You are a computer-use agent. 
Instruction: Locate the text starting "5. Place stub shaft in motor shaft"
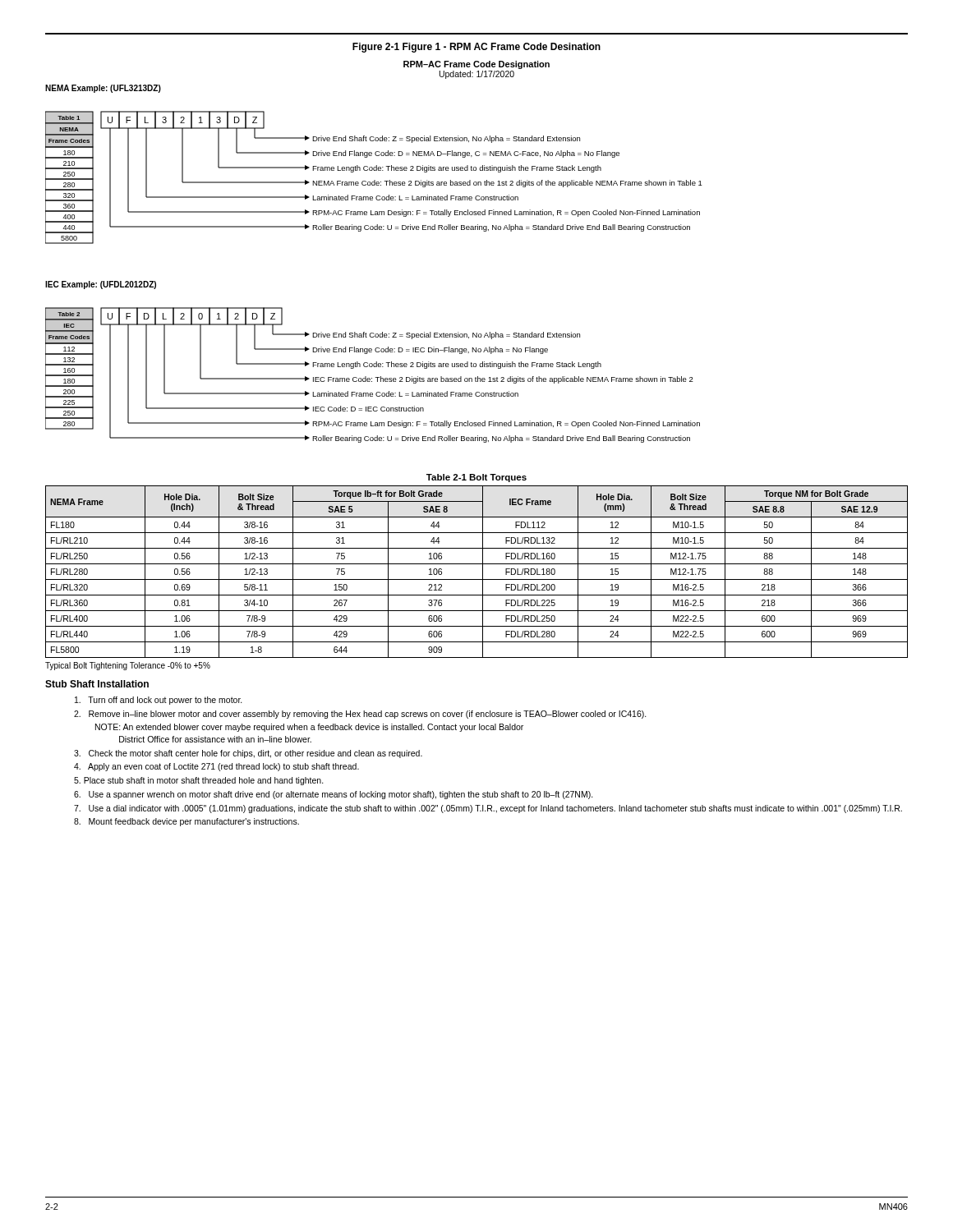point(199,780)
